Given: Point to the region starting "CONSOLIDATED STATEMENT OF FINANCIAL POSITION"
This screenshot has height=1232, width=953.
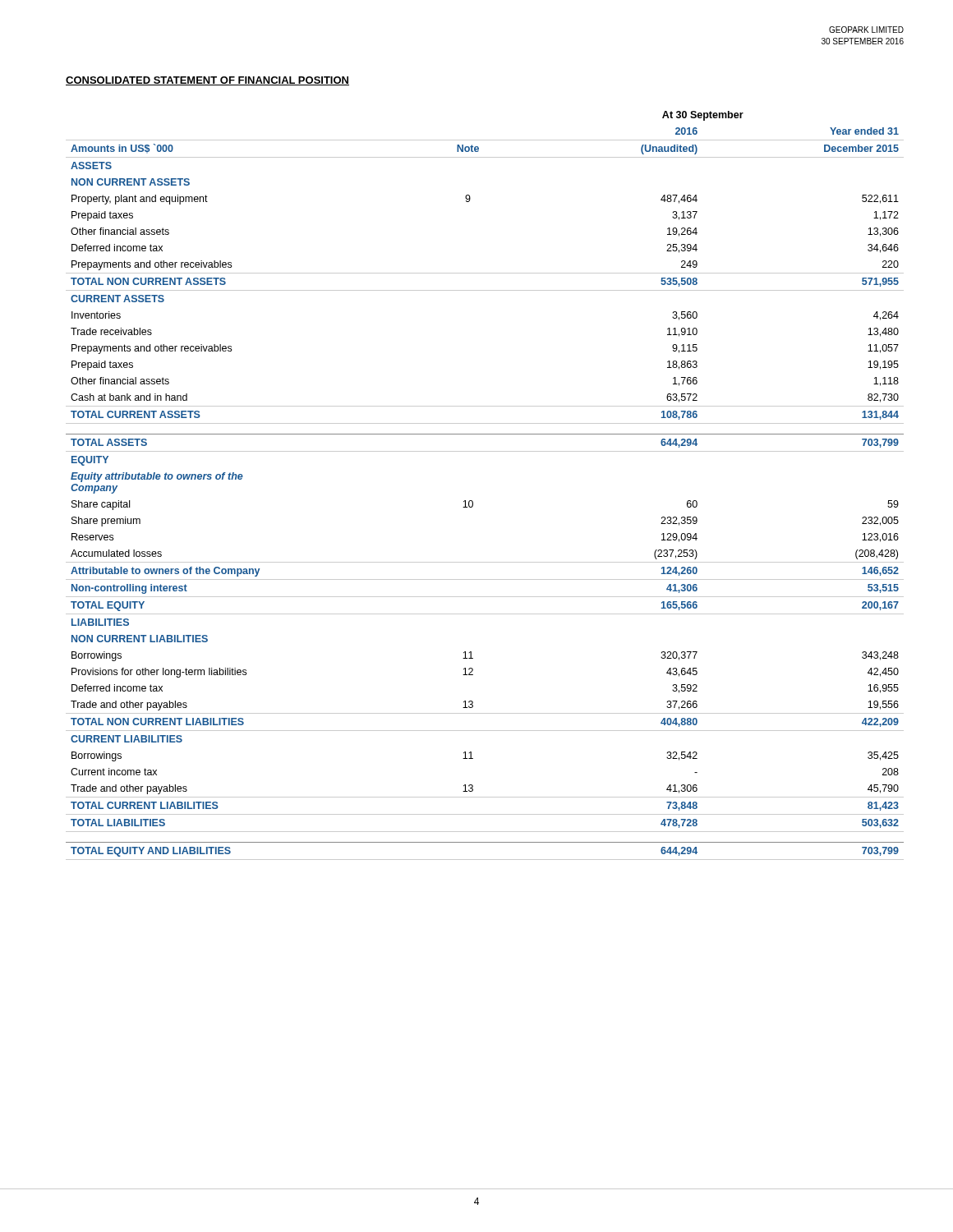Looking at the screenshot, I should click(x=207, y=80).
